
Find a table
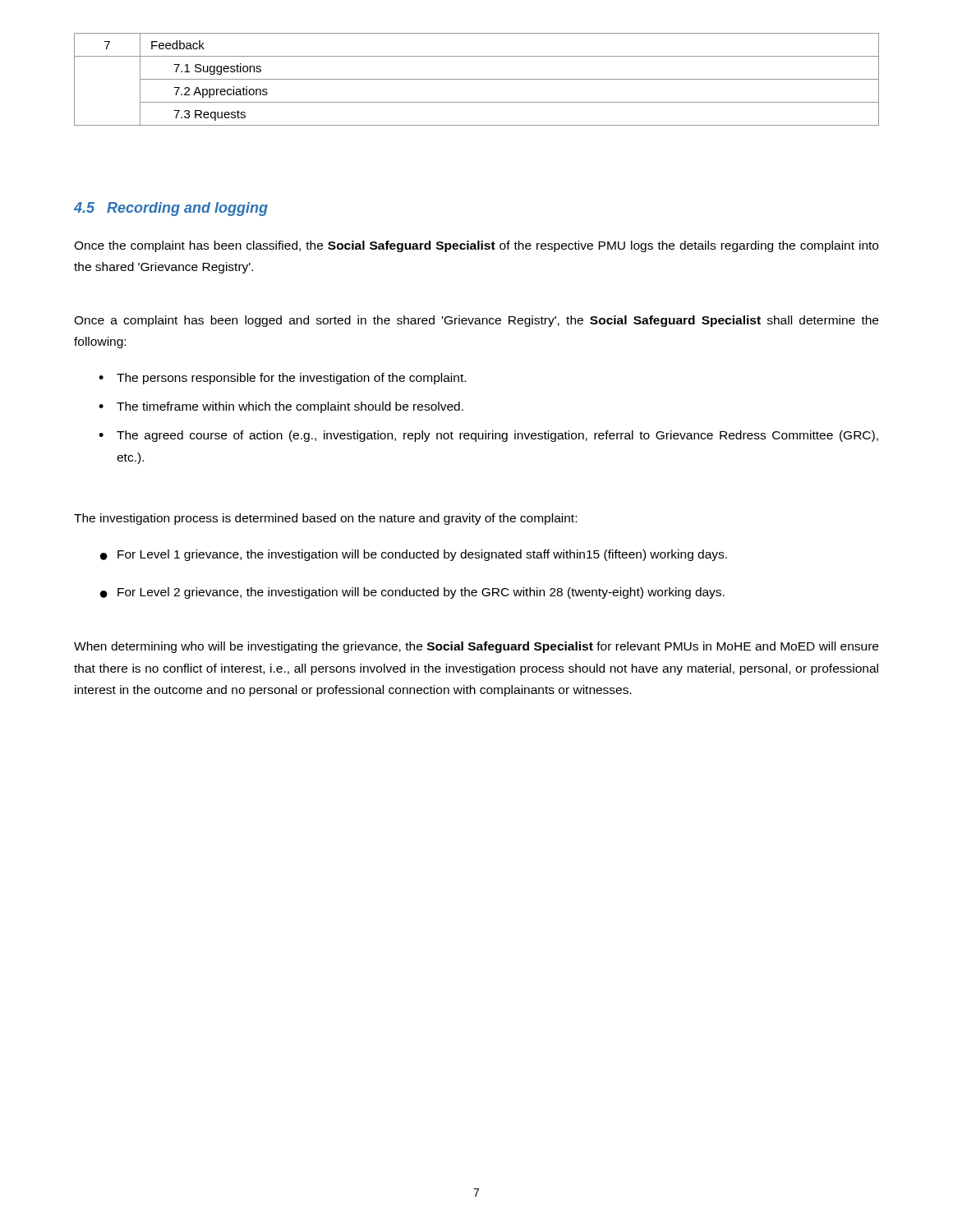(476, 79)
